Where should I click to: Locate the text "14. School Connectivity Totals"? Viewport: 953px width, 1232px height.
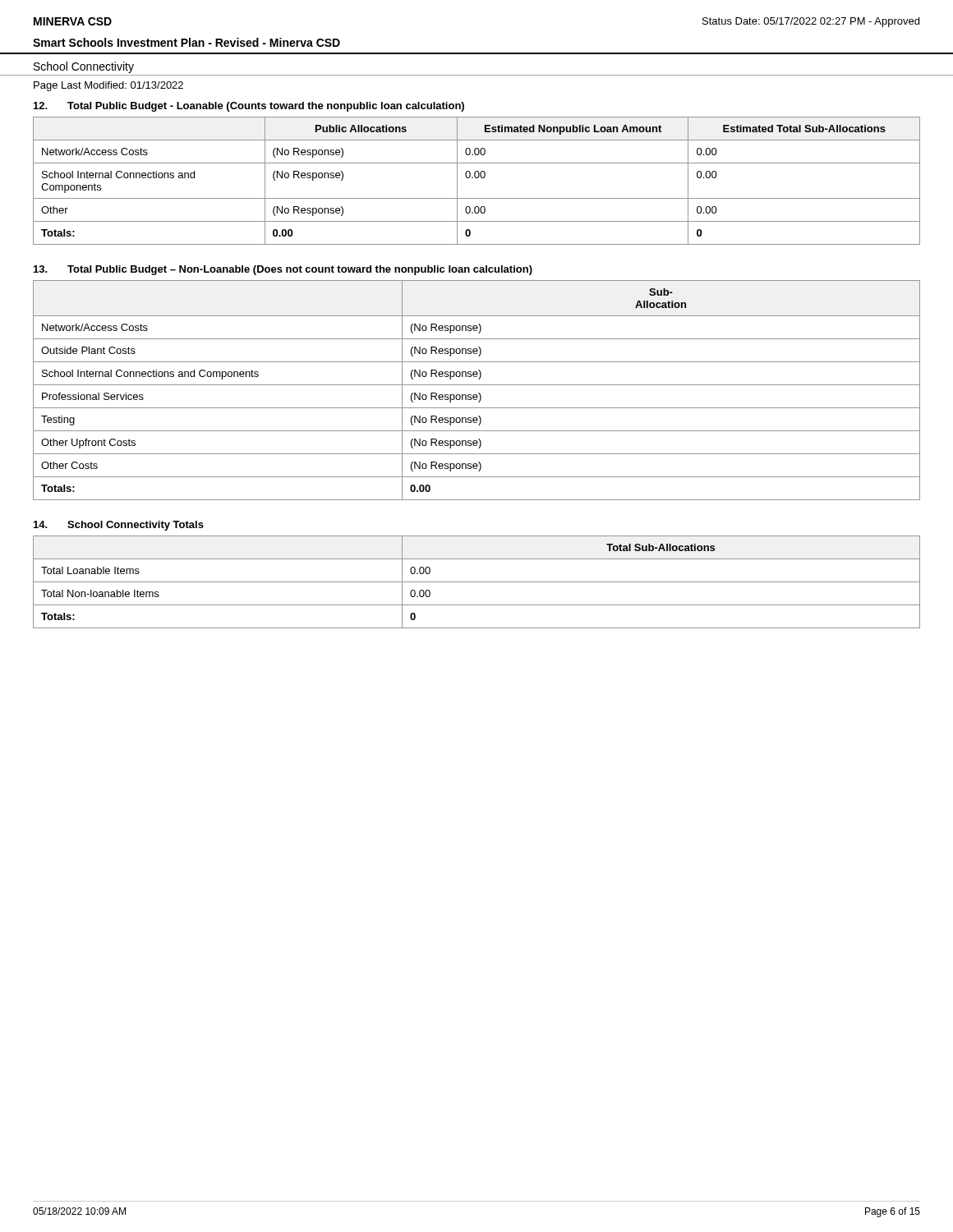coord(118,524)
